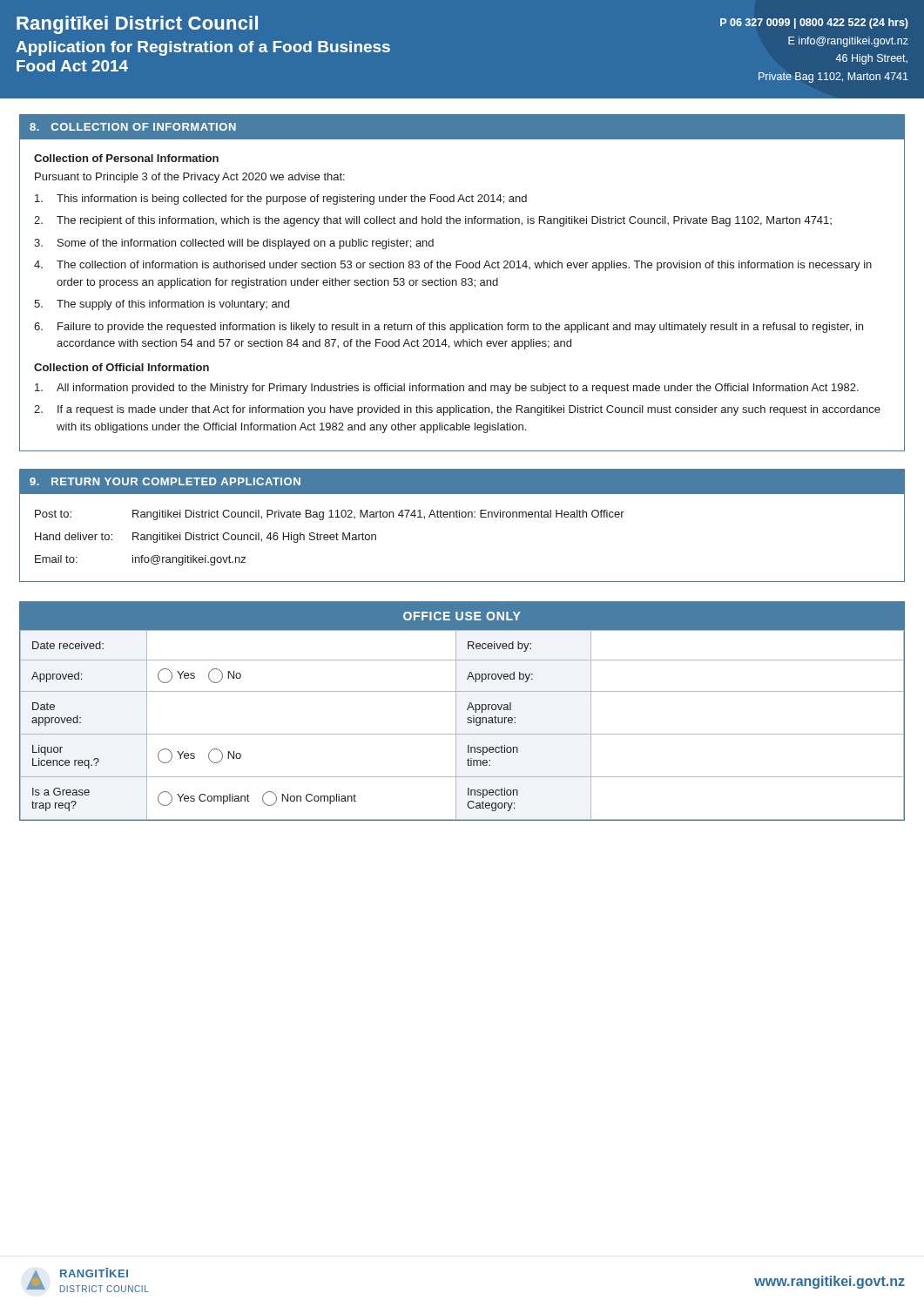Locate the text block starting "Collection of Personal"
The width and height of the screenshot is (924, 1307).
click(x=126, y=158)
